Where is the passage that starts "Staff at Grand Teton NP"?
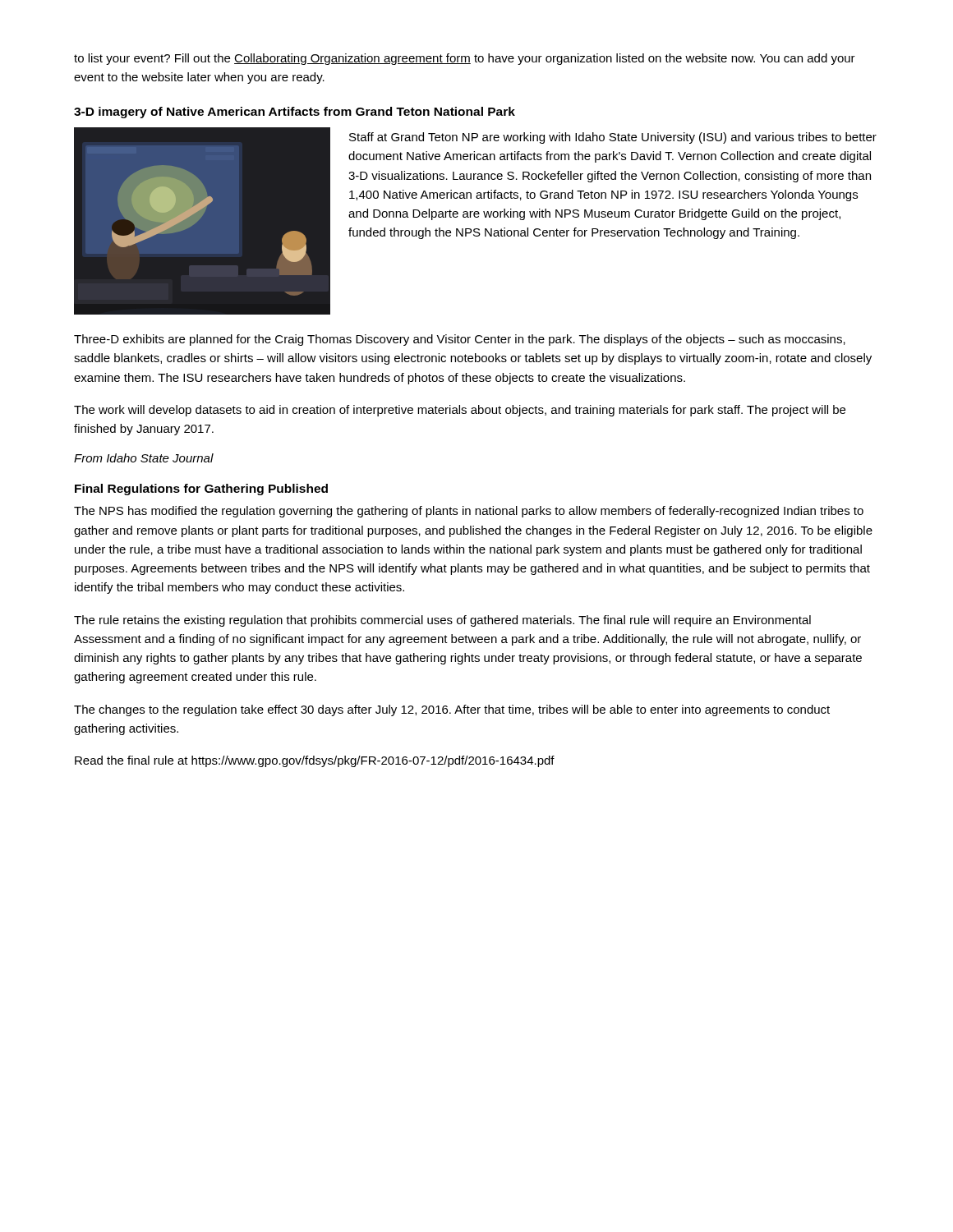 click(x=612, y=184)
